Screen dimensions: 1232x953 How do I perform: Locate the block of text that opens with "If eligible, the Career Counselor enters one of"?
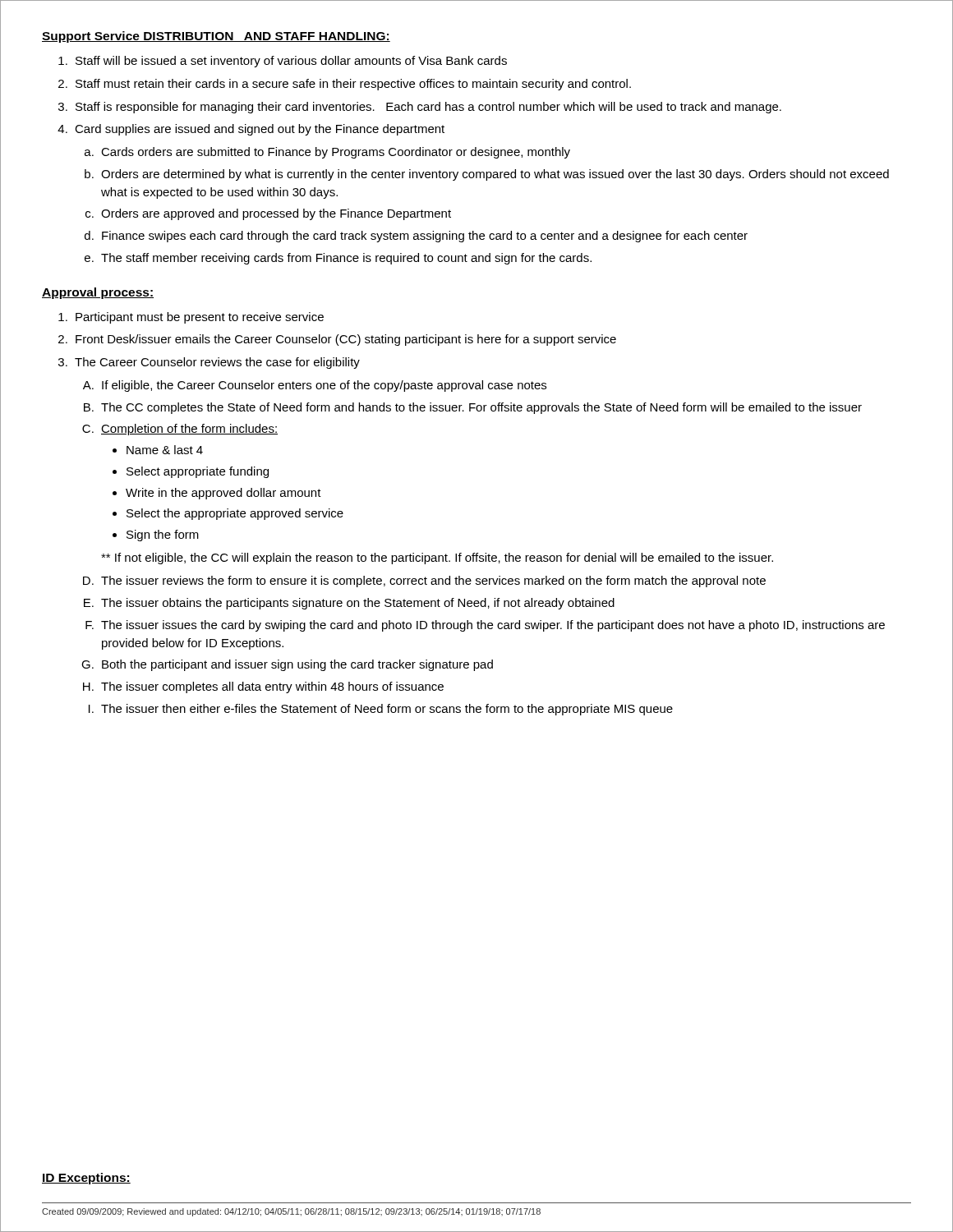(324, 385)
